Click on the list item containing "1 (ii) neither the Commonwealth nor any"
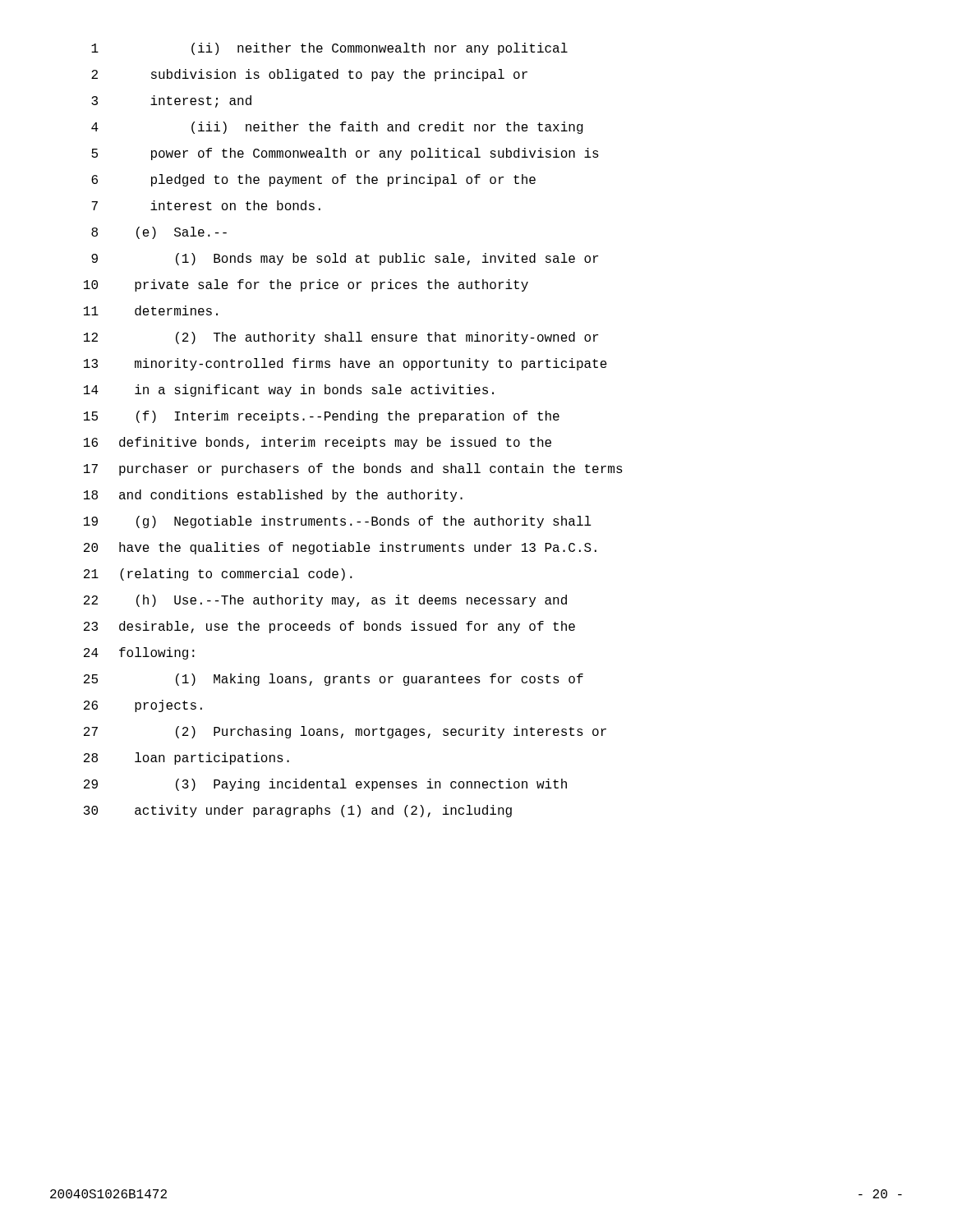 (309, 50)
